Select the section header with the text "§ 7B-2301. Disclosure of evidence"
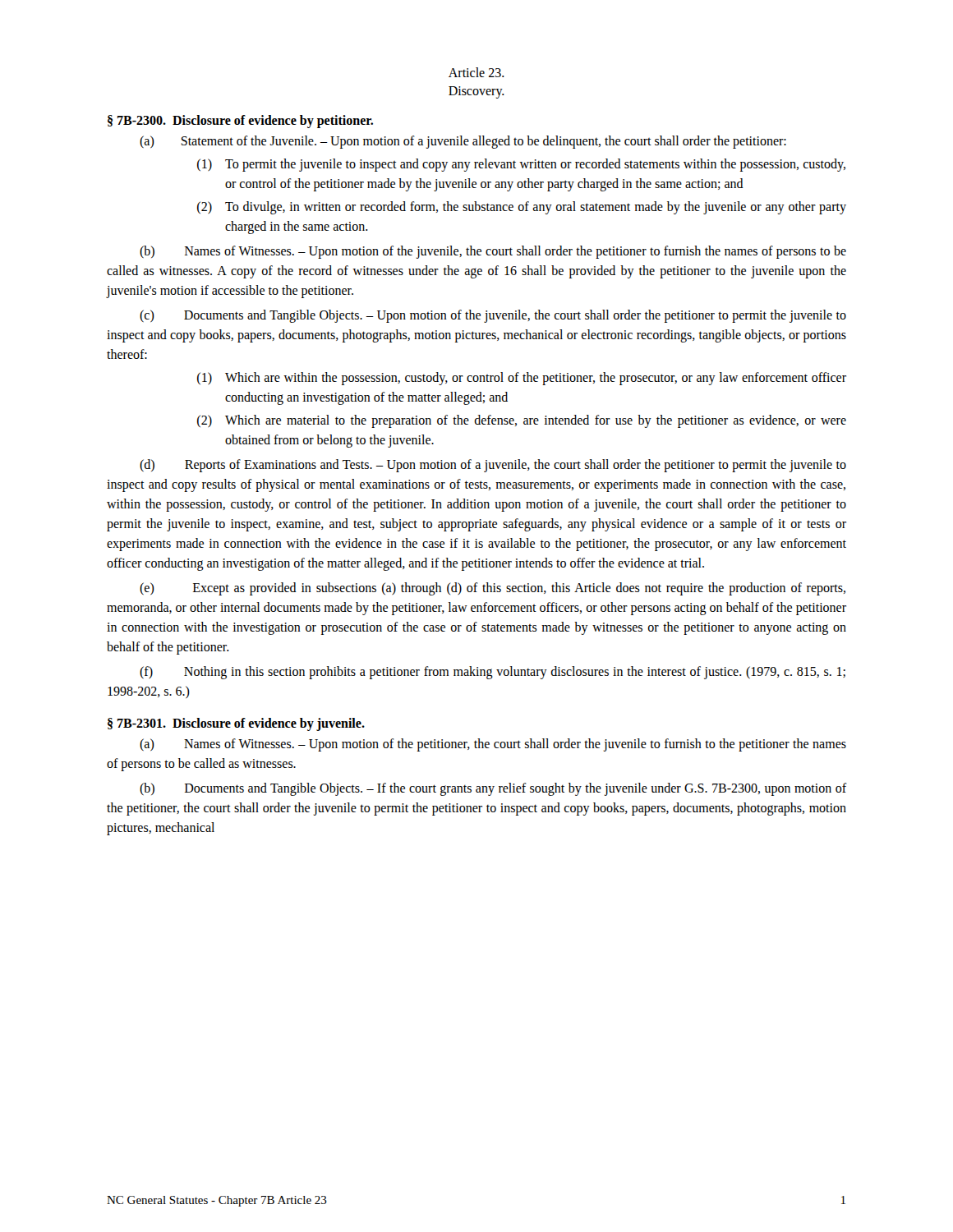Image resolution: width=953 pixels, height=1232 pixels. (236, 723)
